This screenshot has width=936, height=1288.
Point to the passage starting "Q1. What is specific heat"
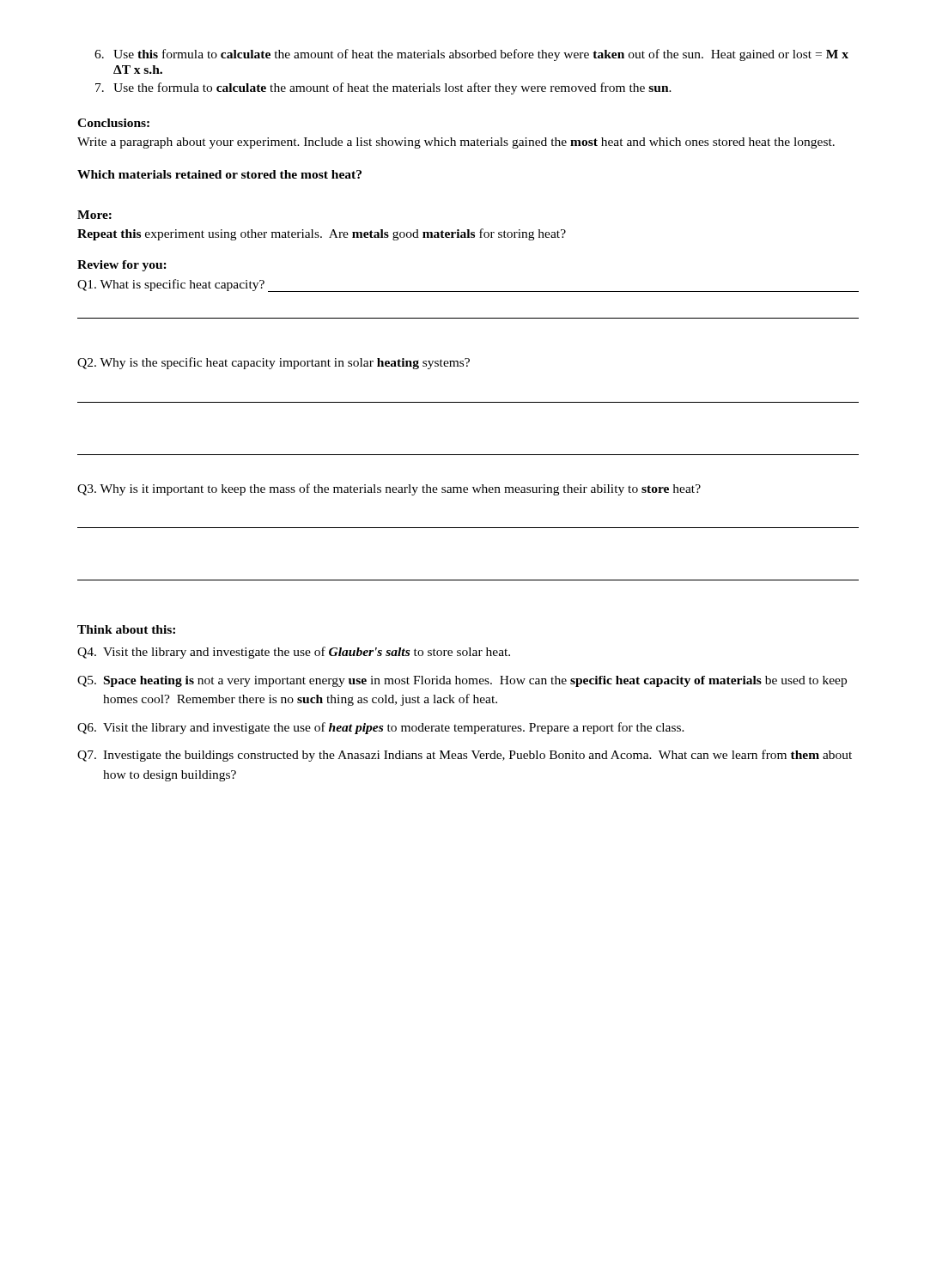(468, 297)
